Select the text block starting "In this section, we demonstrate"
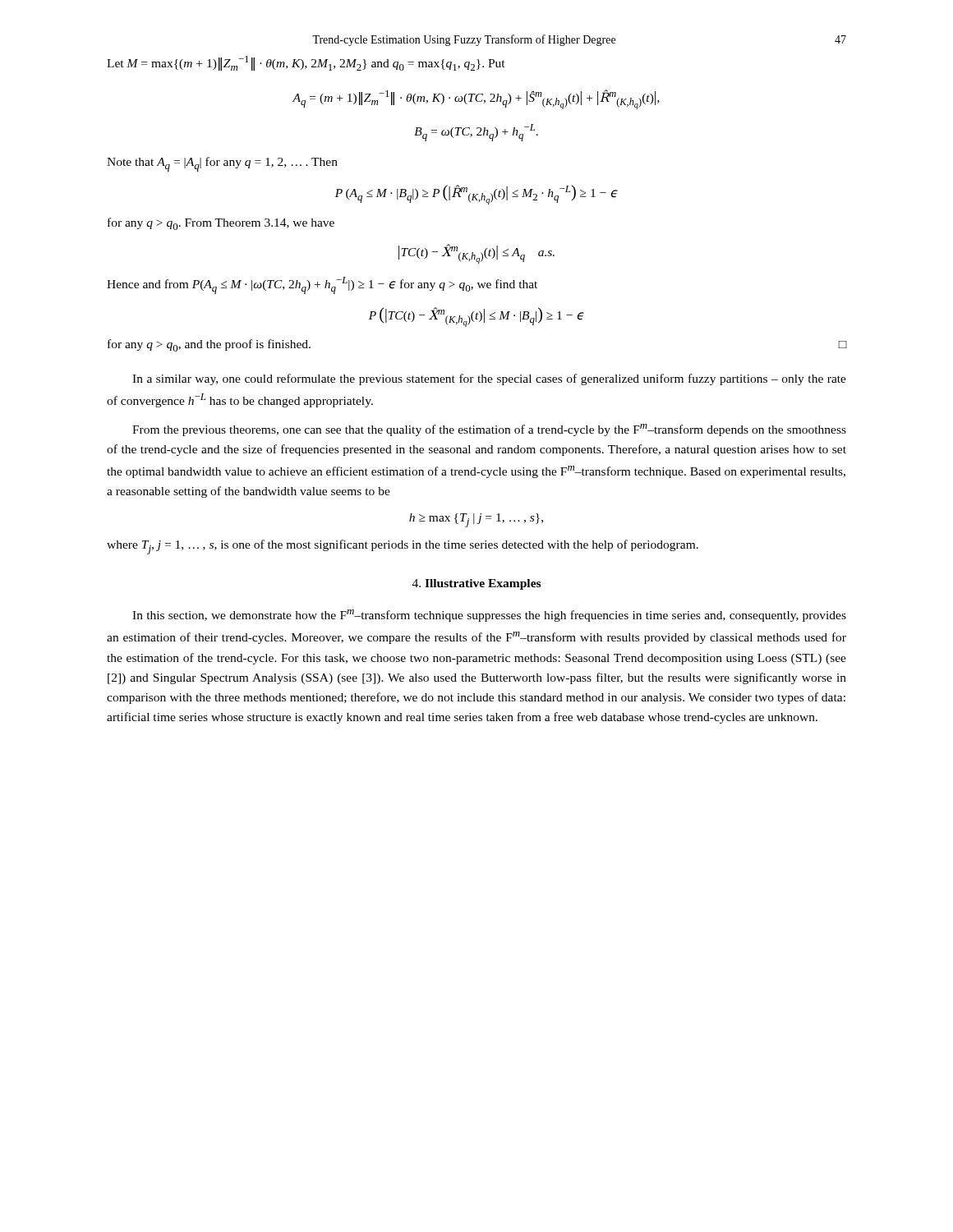The width and height of the screenshot is (953, 1232). tap(476, 664)
